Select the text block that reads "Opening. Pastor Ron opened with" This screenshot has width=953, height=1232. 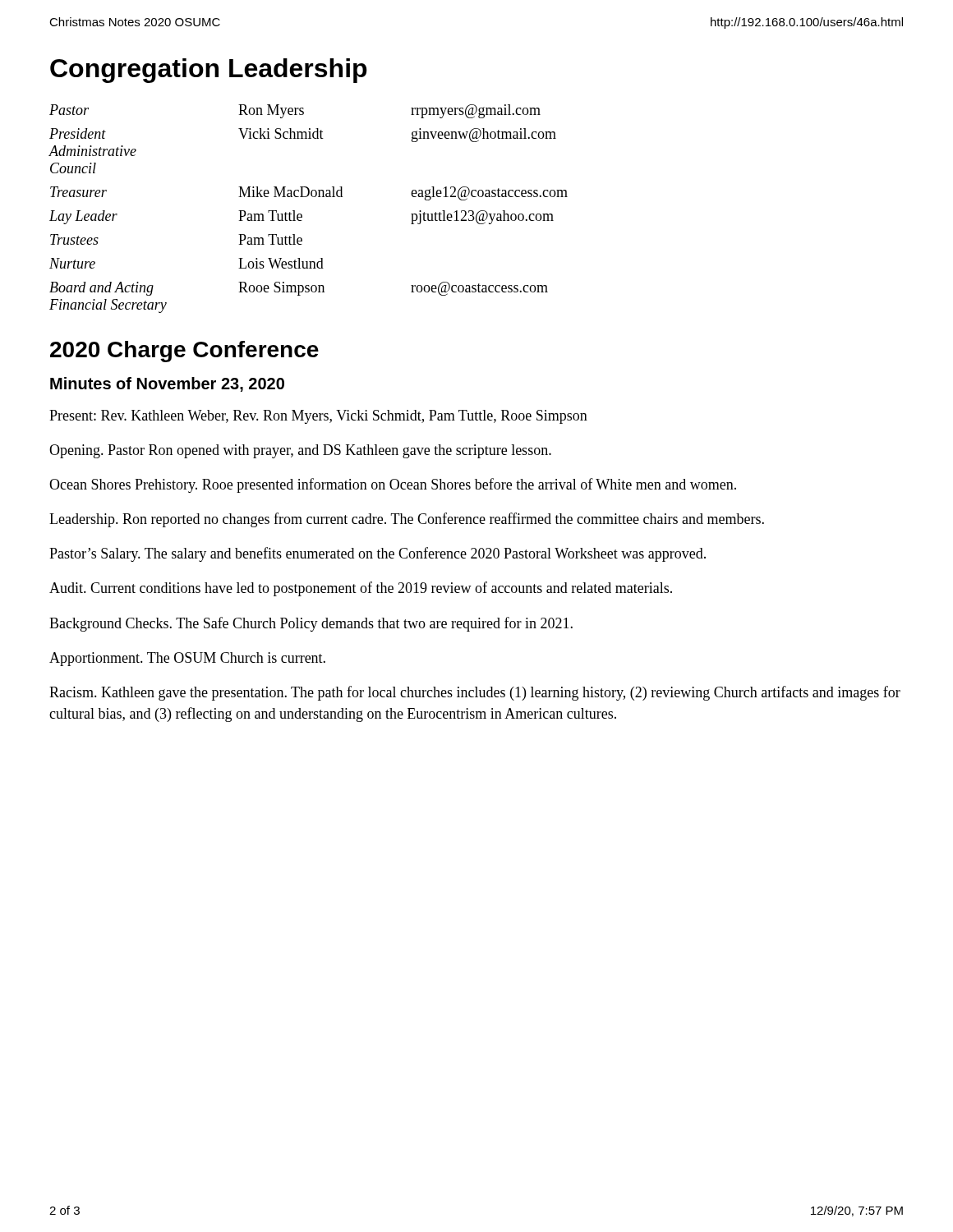[301, 450]
